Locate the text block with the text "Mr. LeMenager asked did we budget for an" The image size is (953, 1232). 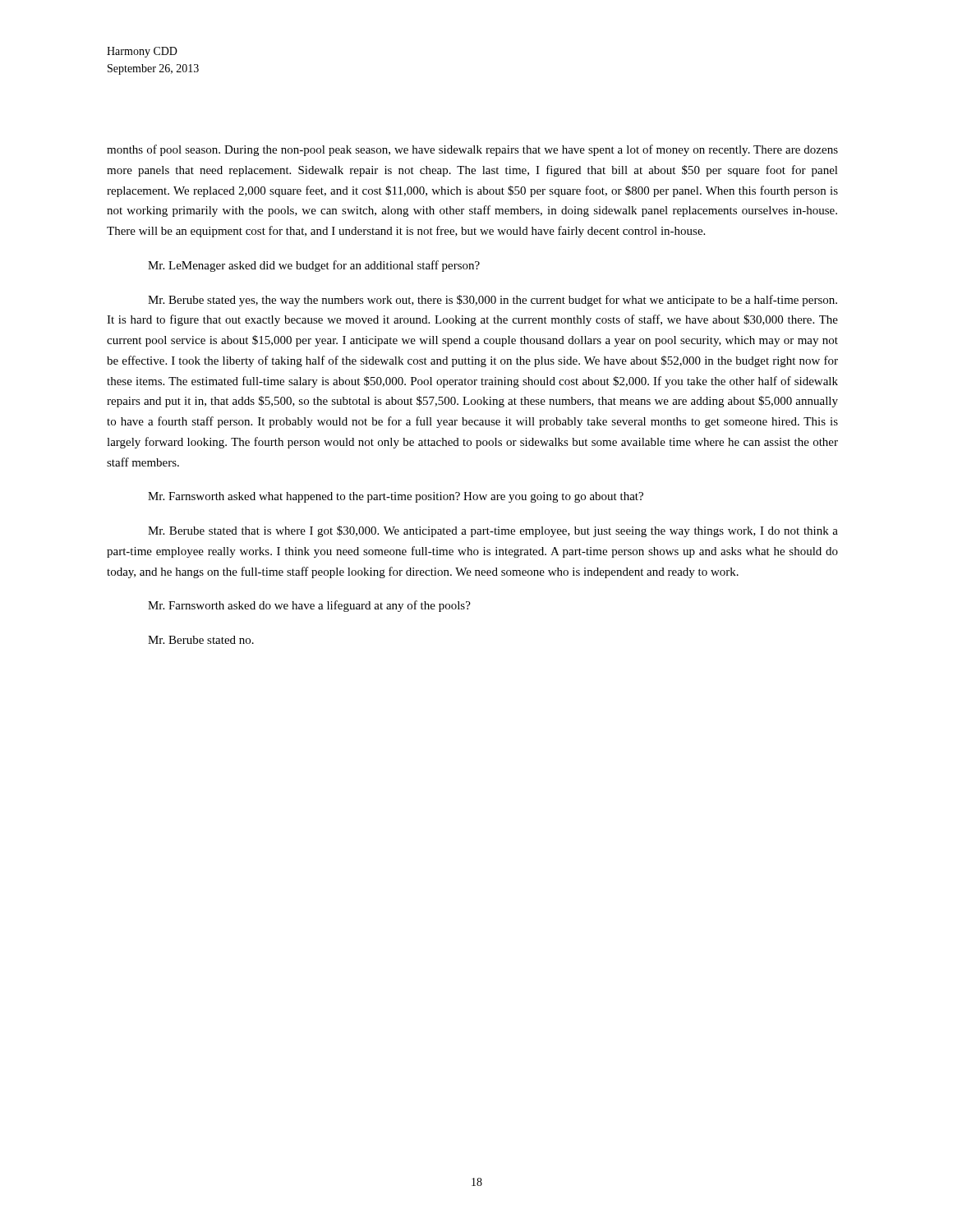(x=314, y=265)
